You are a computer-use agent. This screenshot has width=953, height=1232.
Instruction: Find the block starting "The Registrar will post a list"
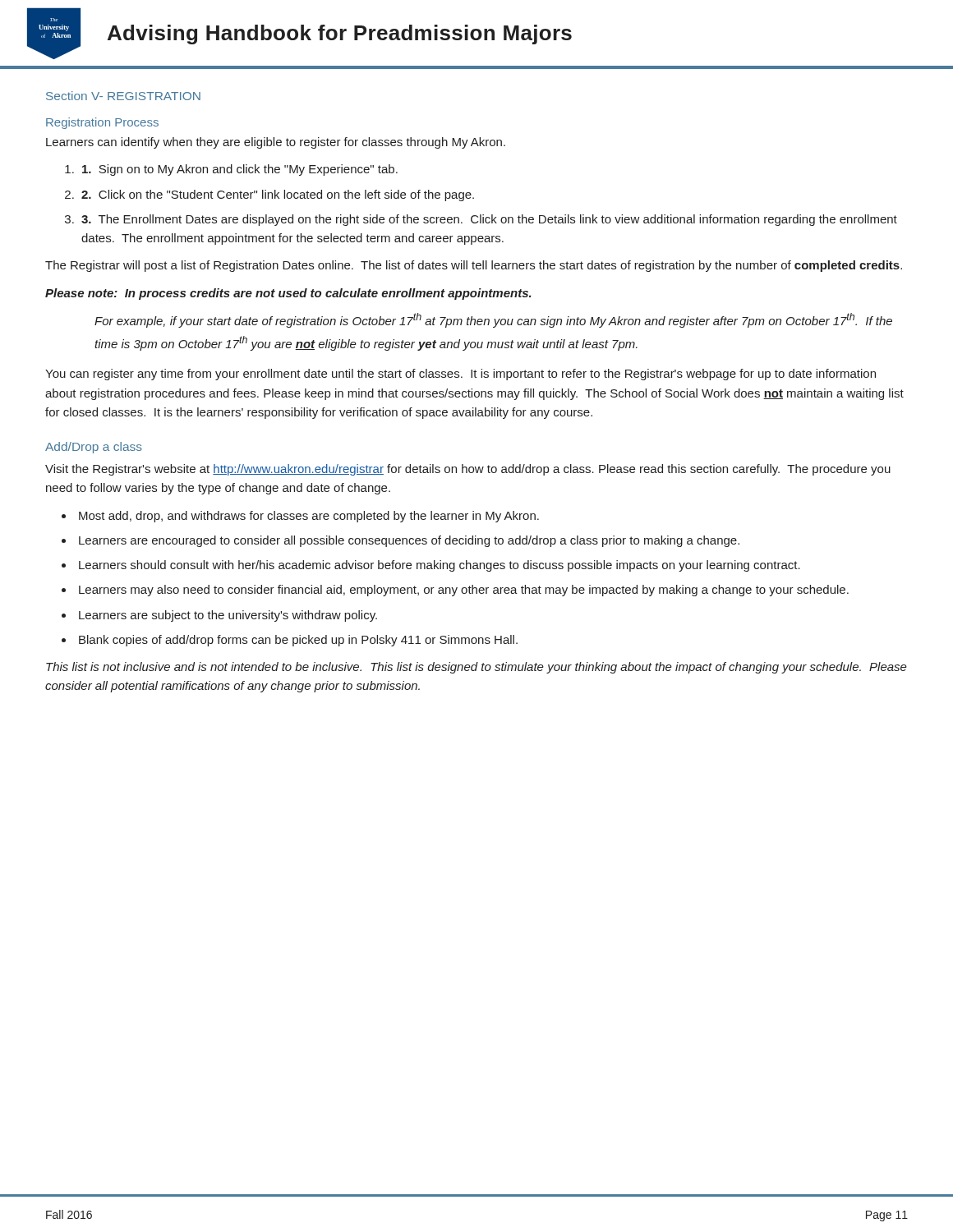(x=474, y=265)
